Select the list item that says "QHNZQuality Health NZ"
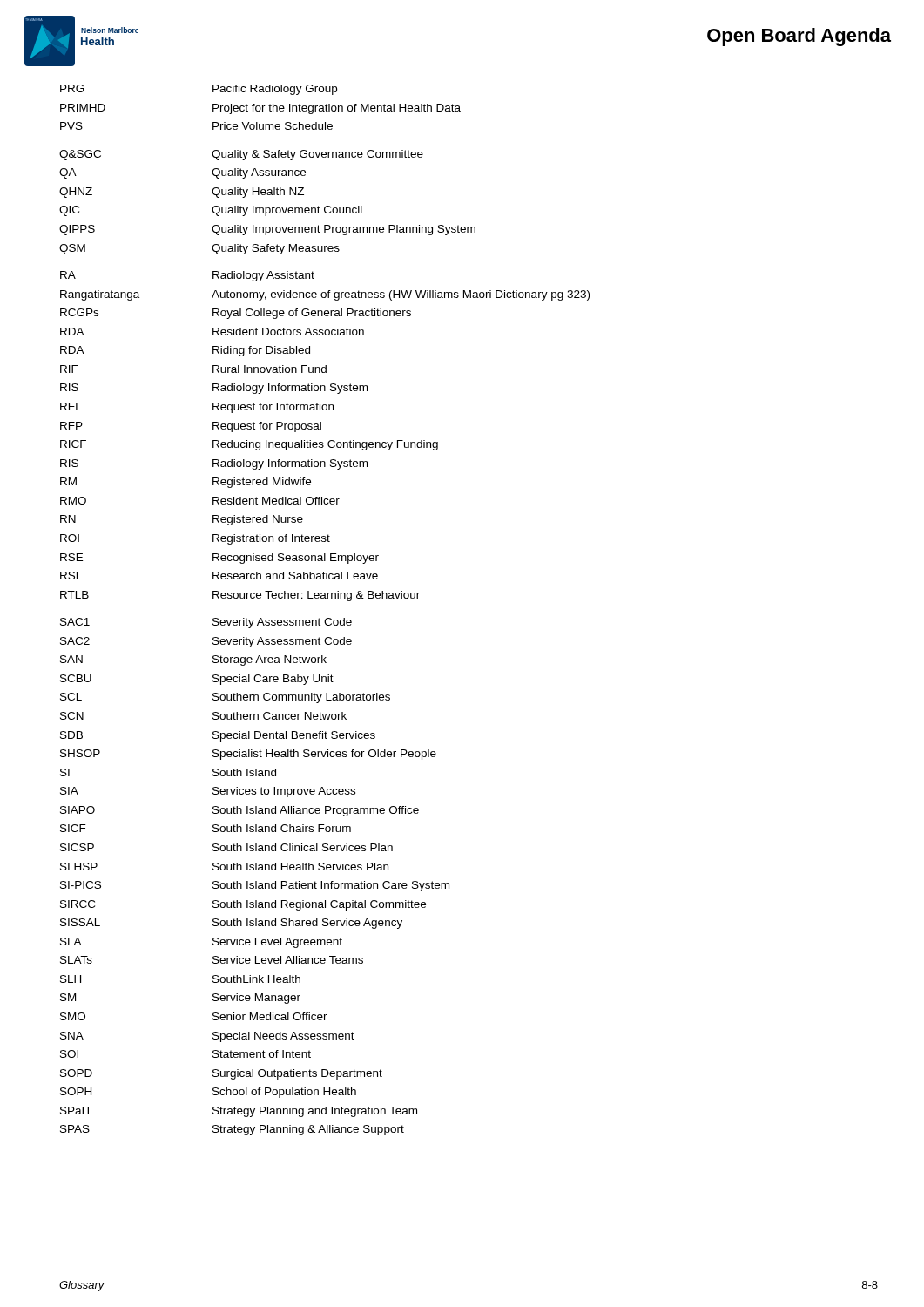924x1307 pixels. pyautogui.click(x=72, y=191)
